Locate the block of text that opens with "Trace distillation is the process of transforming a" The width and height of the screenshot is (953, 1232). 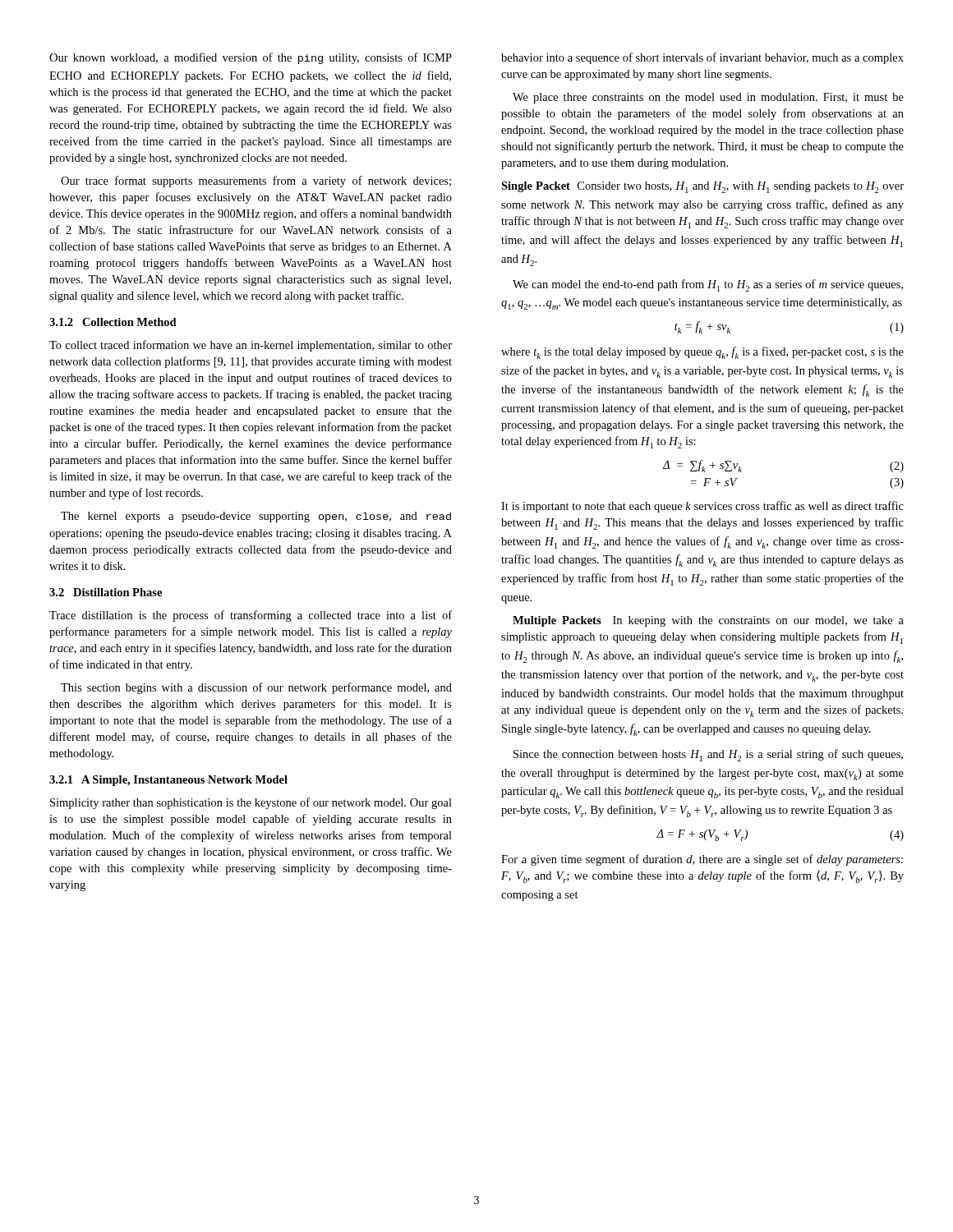click(251, 640)
